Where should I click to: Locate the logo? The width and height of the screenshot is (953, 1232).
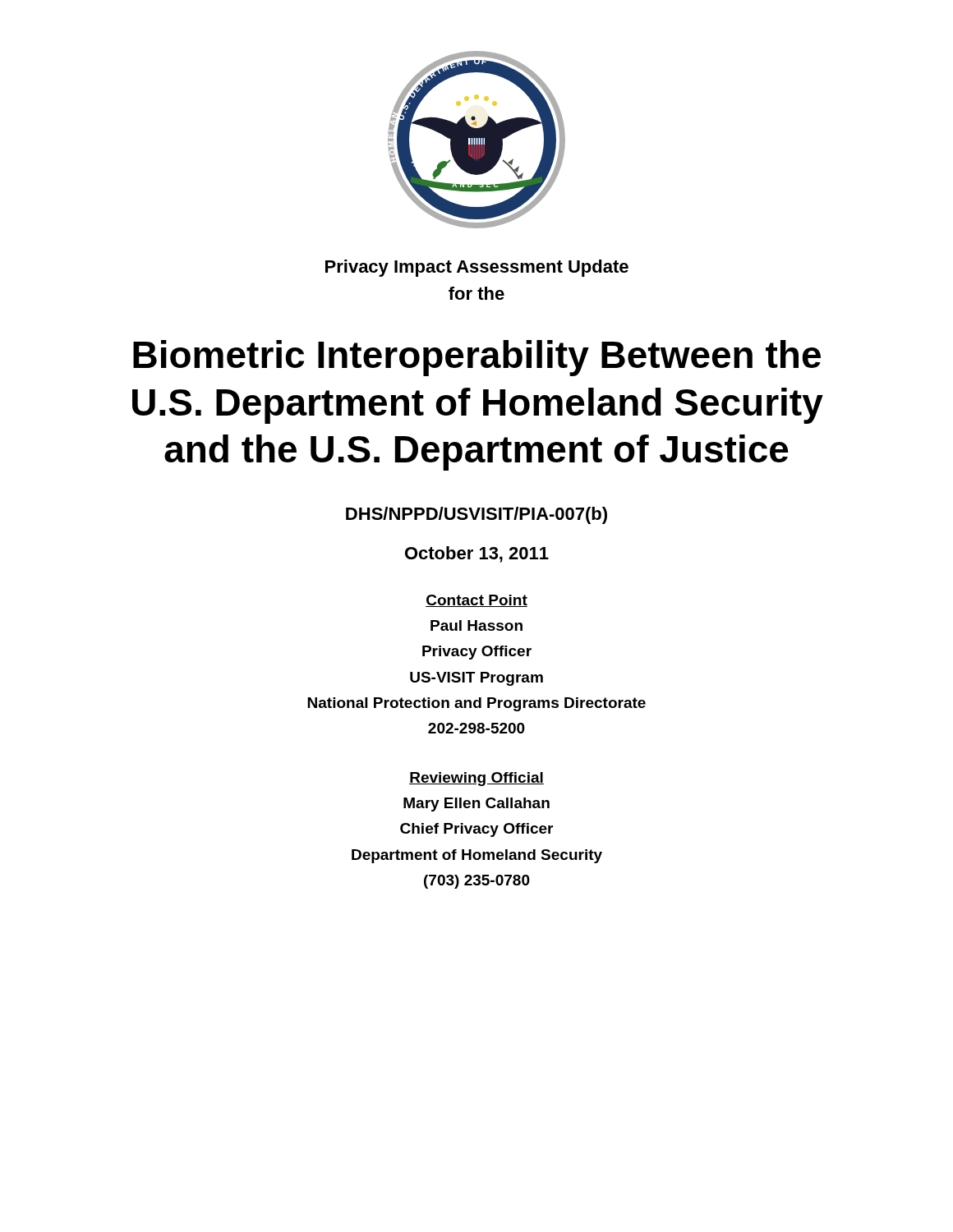pos(476,140)
